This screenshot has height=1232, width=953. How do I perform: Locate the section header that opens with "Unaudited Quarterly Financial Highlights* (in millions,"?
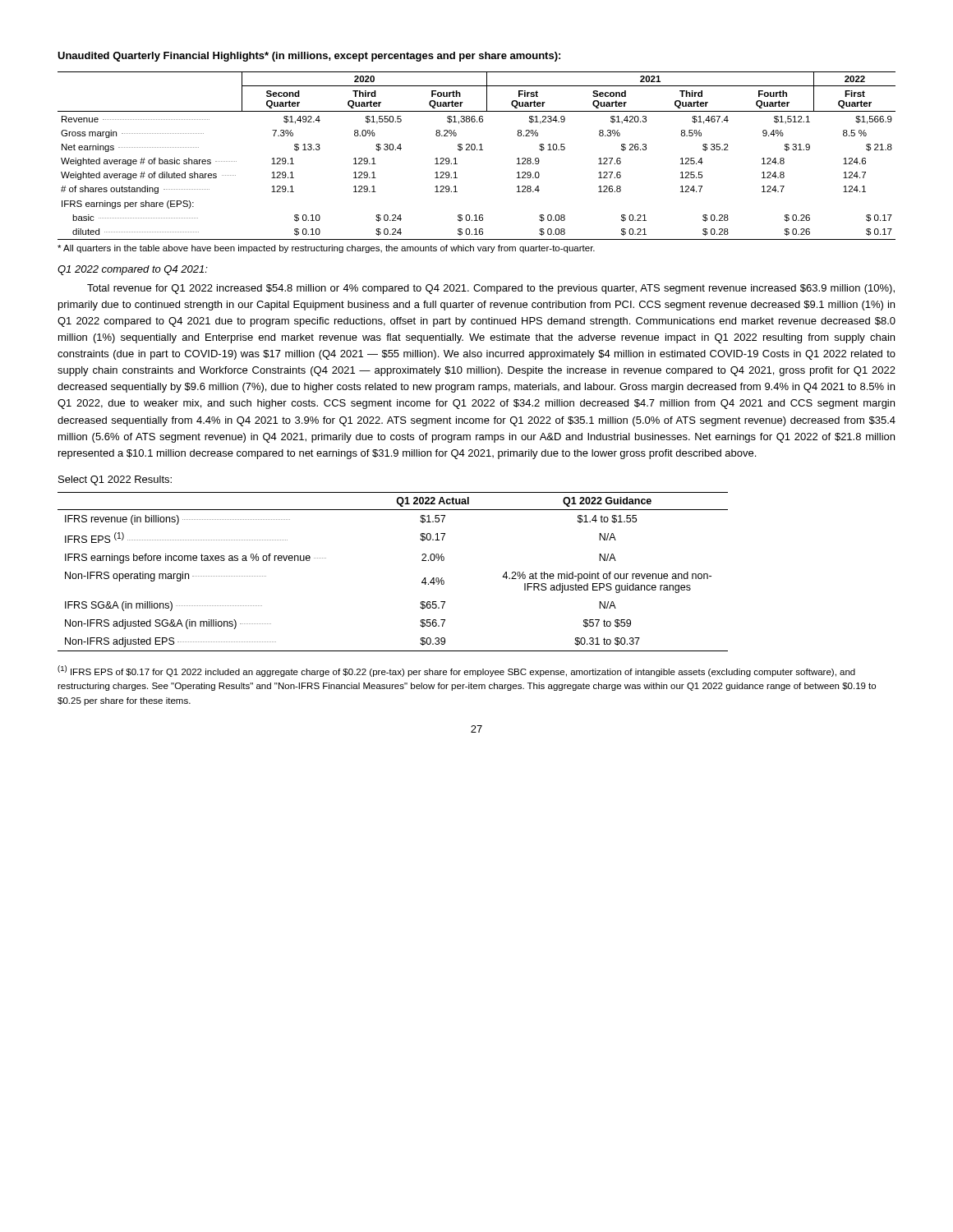[x=309, y=55]
